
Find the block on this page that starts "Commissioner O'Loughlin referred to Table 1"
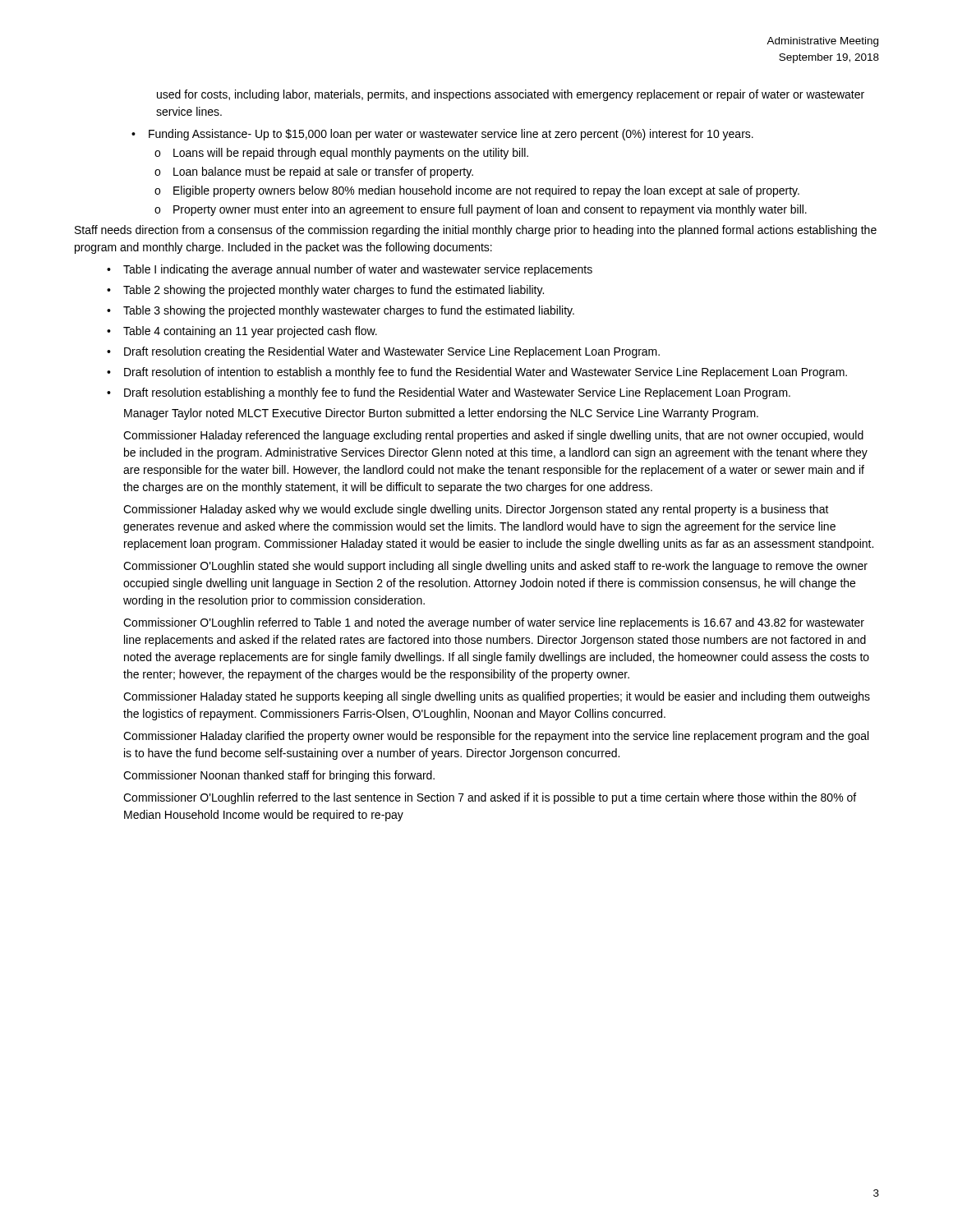click(x=501, y=649)
